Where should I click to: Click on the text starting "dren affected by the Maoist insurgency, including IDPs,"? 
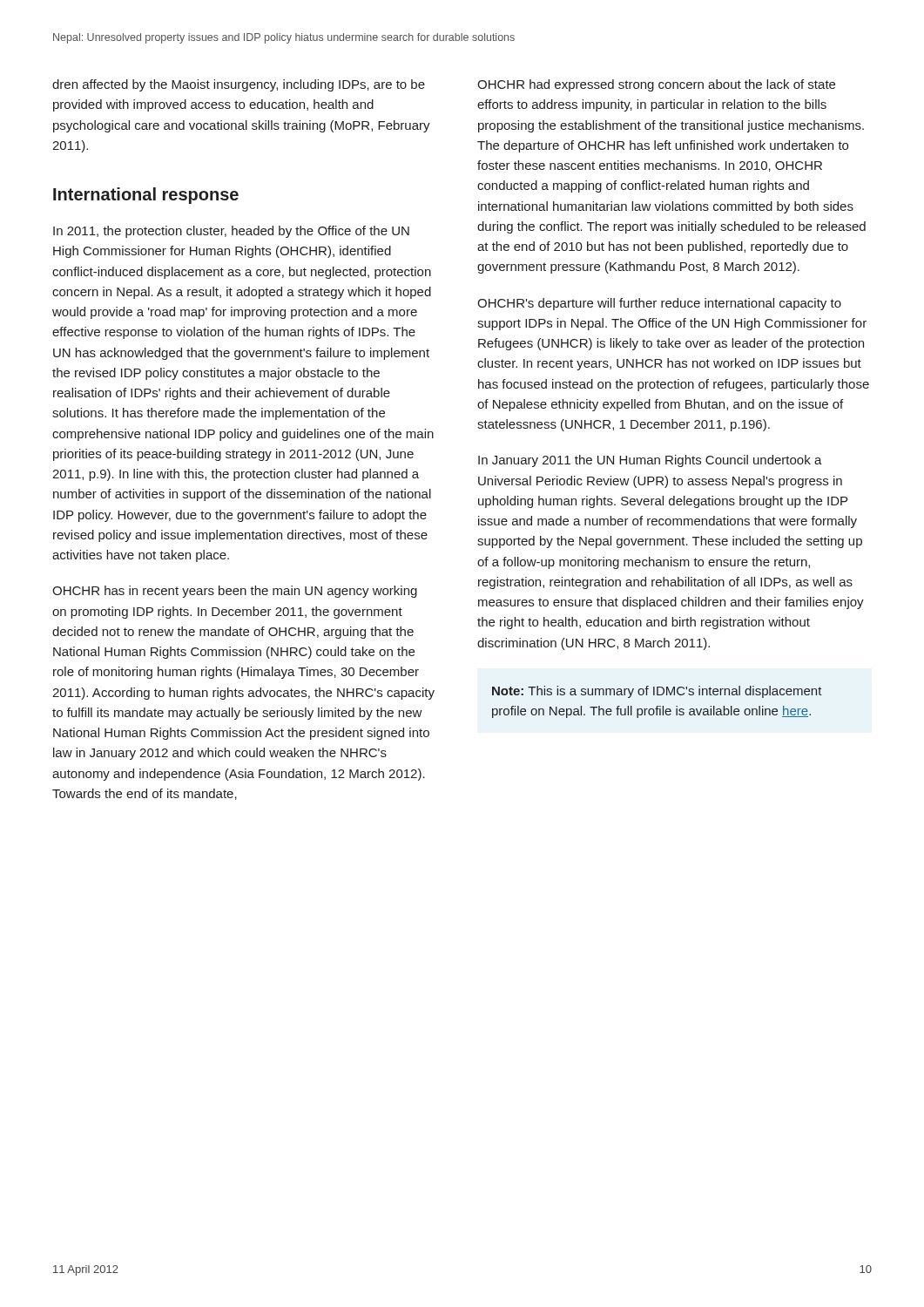coord(241,114)
